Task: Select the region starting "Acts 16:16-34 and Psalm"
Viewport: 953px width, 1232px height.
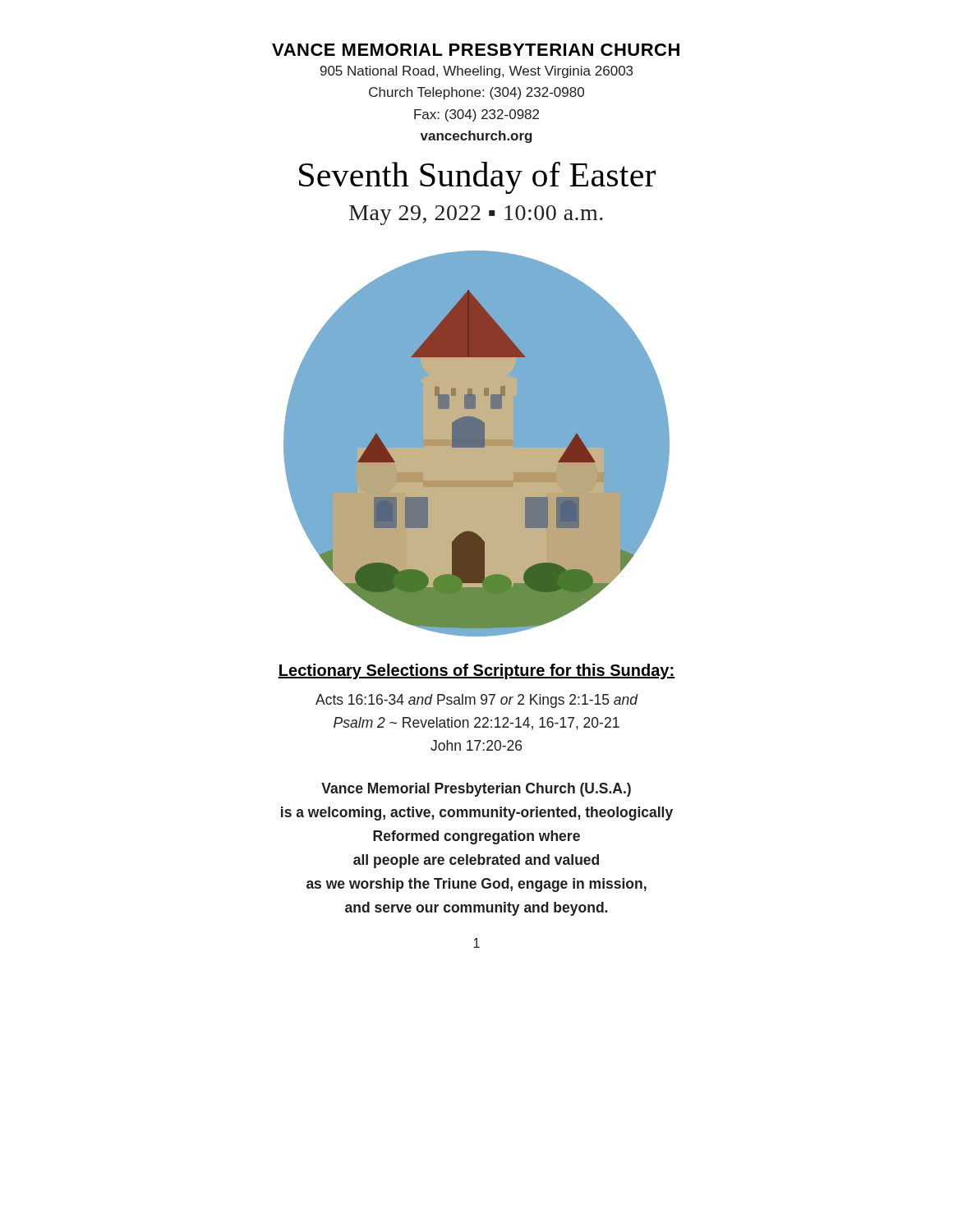Action: 476,723
